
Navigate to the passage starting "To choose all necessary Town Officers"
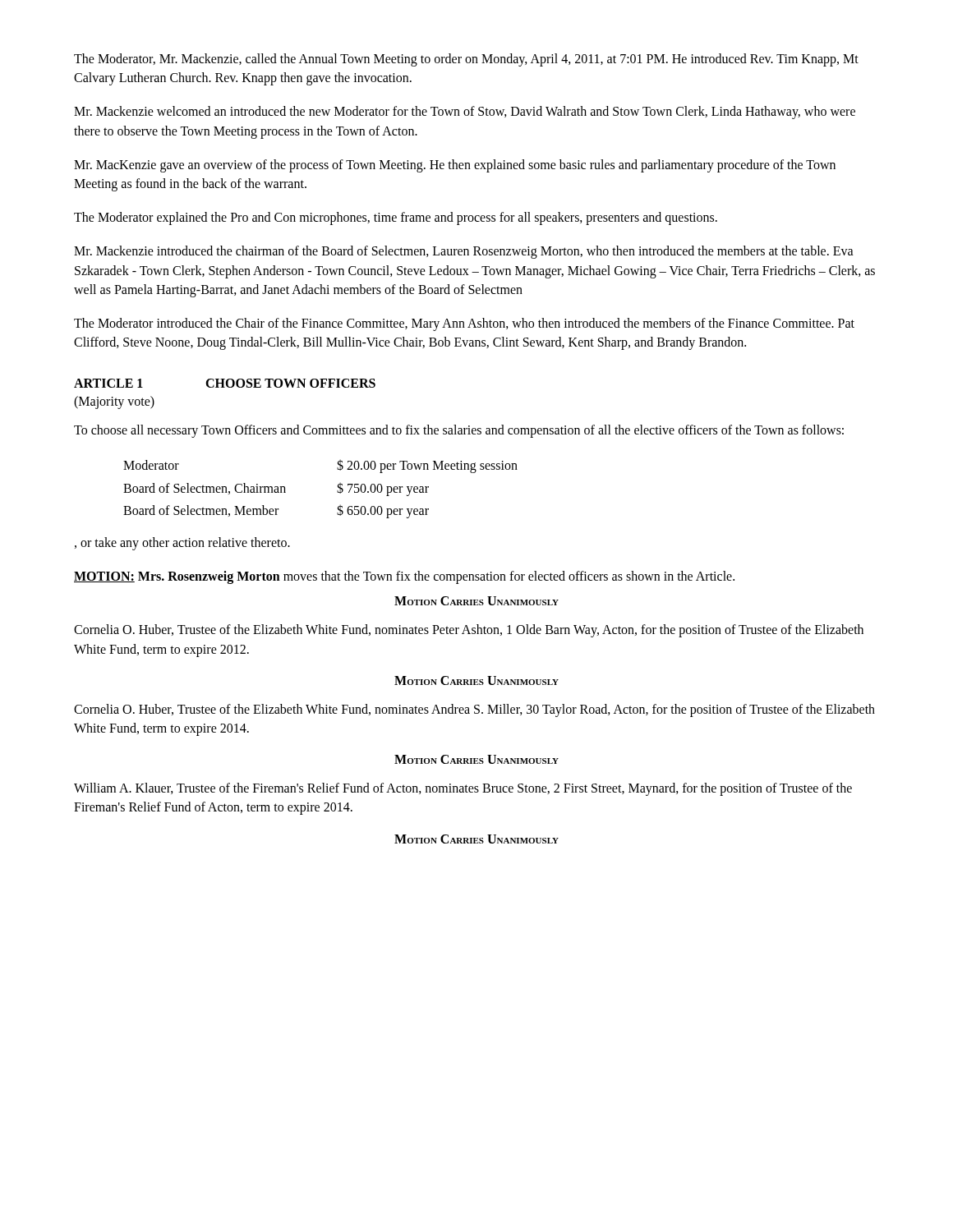click(x=459, y=430)
